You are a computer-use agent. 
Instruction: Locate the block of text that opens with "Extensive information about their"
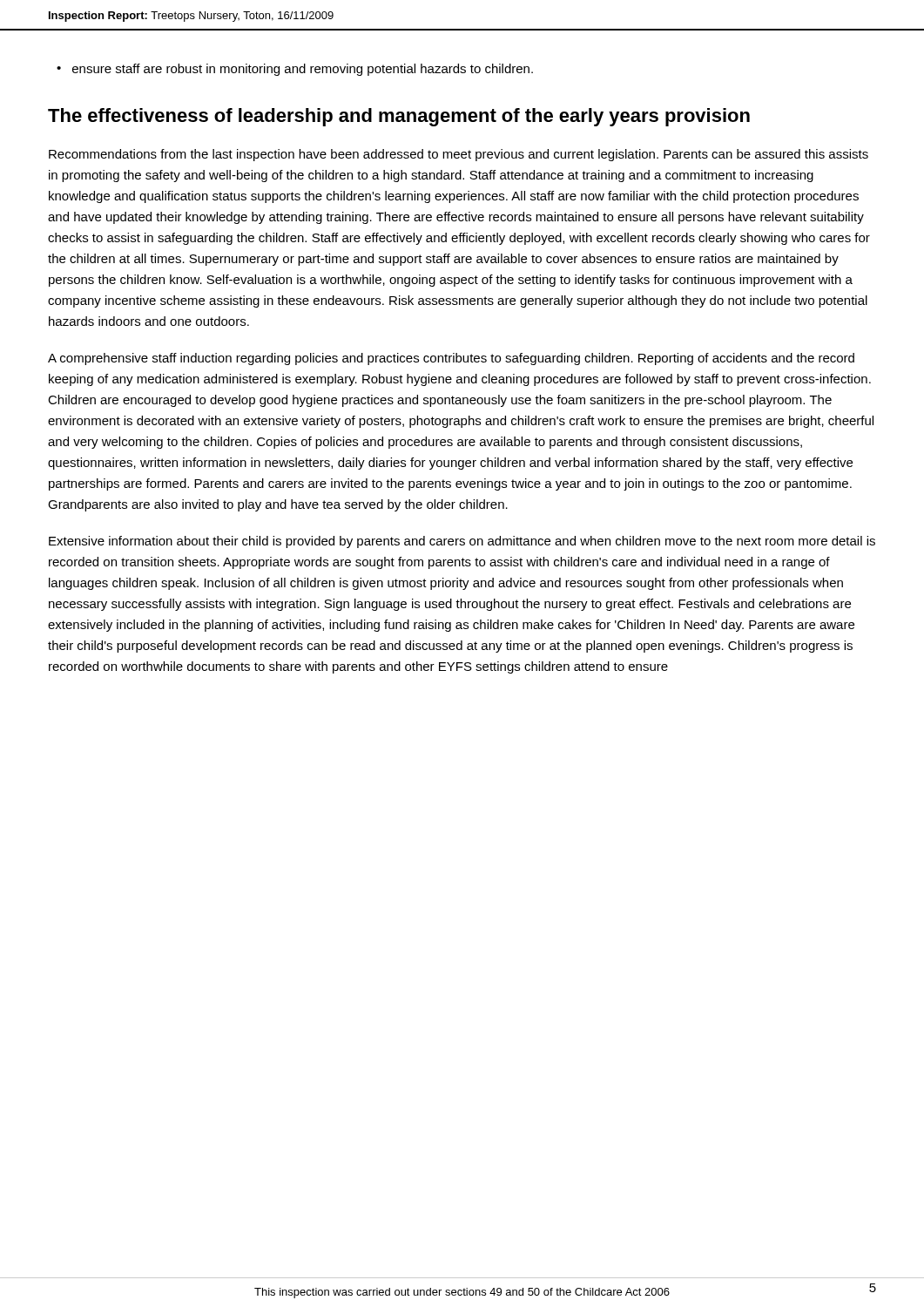(x=462, y=604)
